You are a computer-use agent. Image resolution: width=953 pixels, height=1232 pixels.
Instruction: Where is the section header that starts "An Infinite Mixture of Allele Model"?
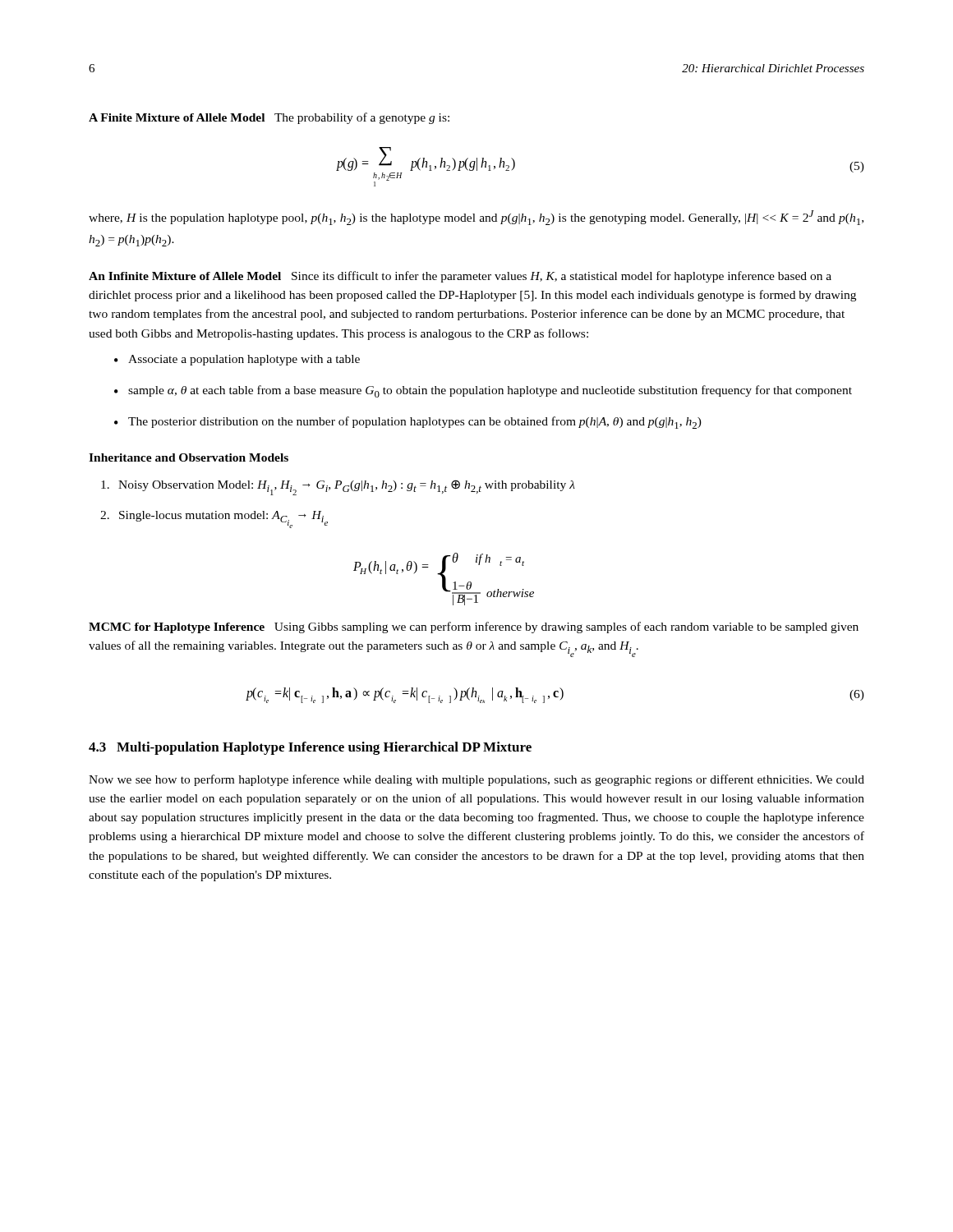tap(473, 304)
